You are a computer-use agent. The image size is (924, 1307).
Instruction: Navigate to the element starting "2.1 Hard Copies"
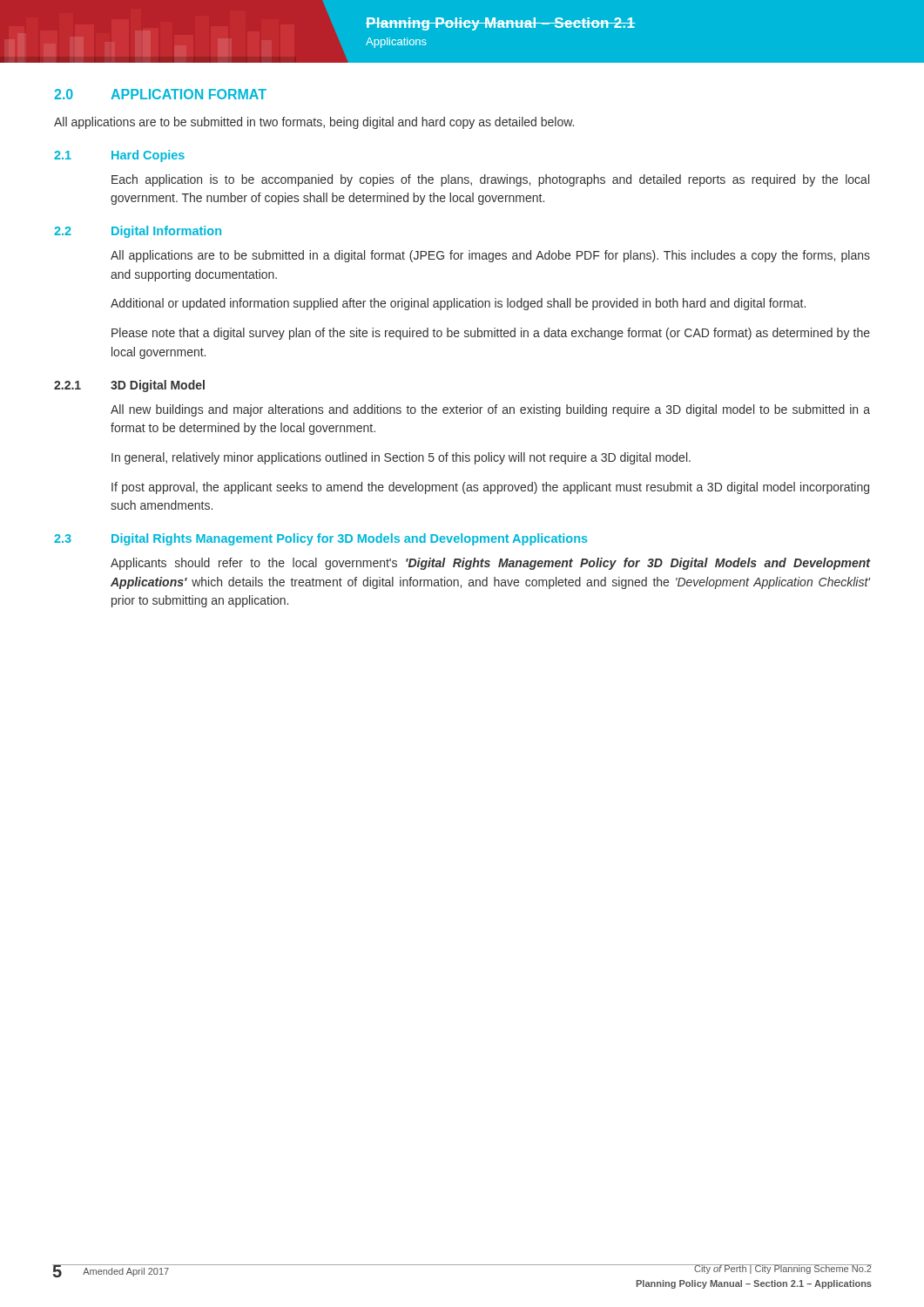click(x=119, y=155)
